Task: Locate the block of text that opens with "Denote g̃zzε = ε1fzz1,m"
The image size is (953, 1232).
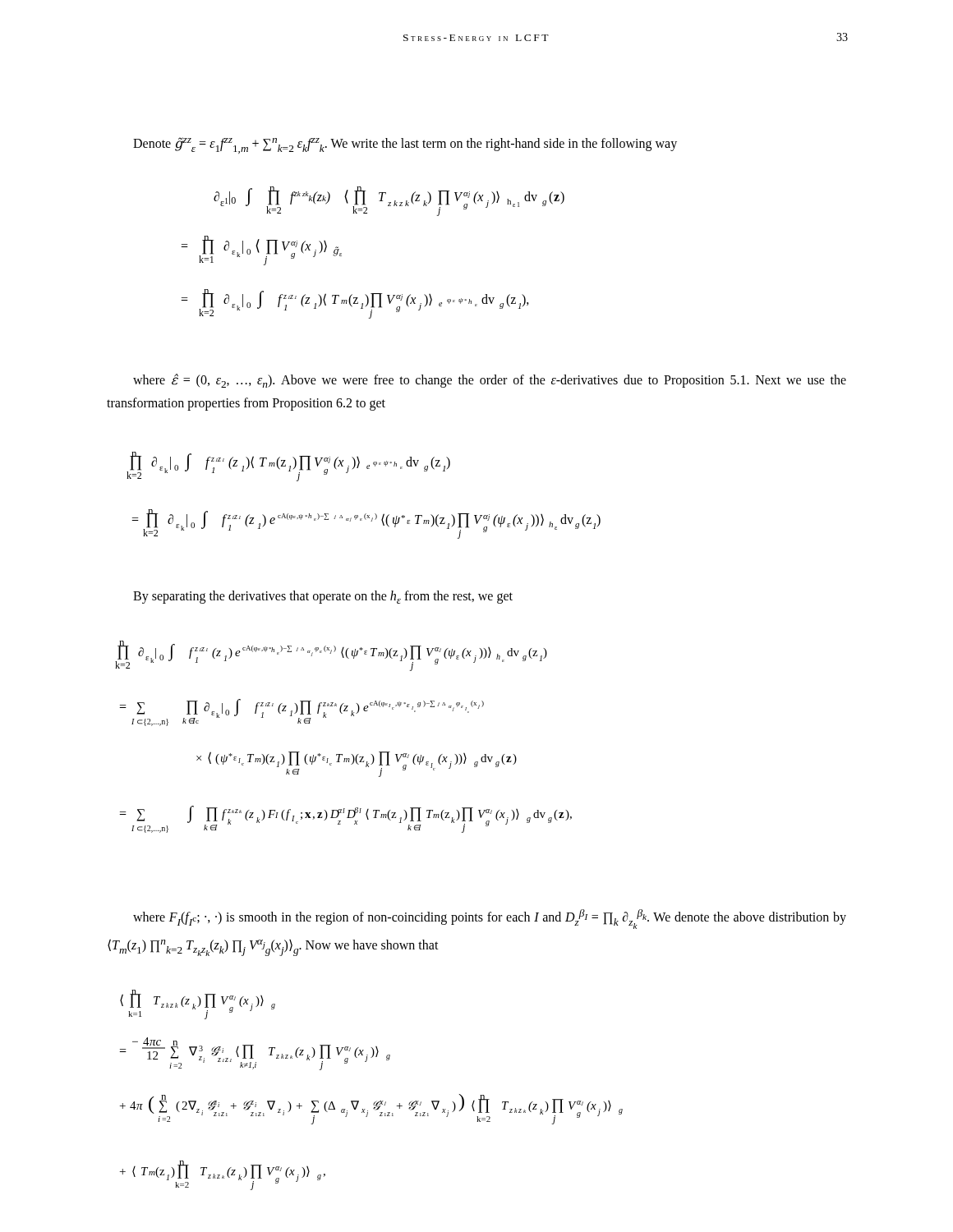Action: 405,144
